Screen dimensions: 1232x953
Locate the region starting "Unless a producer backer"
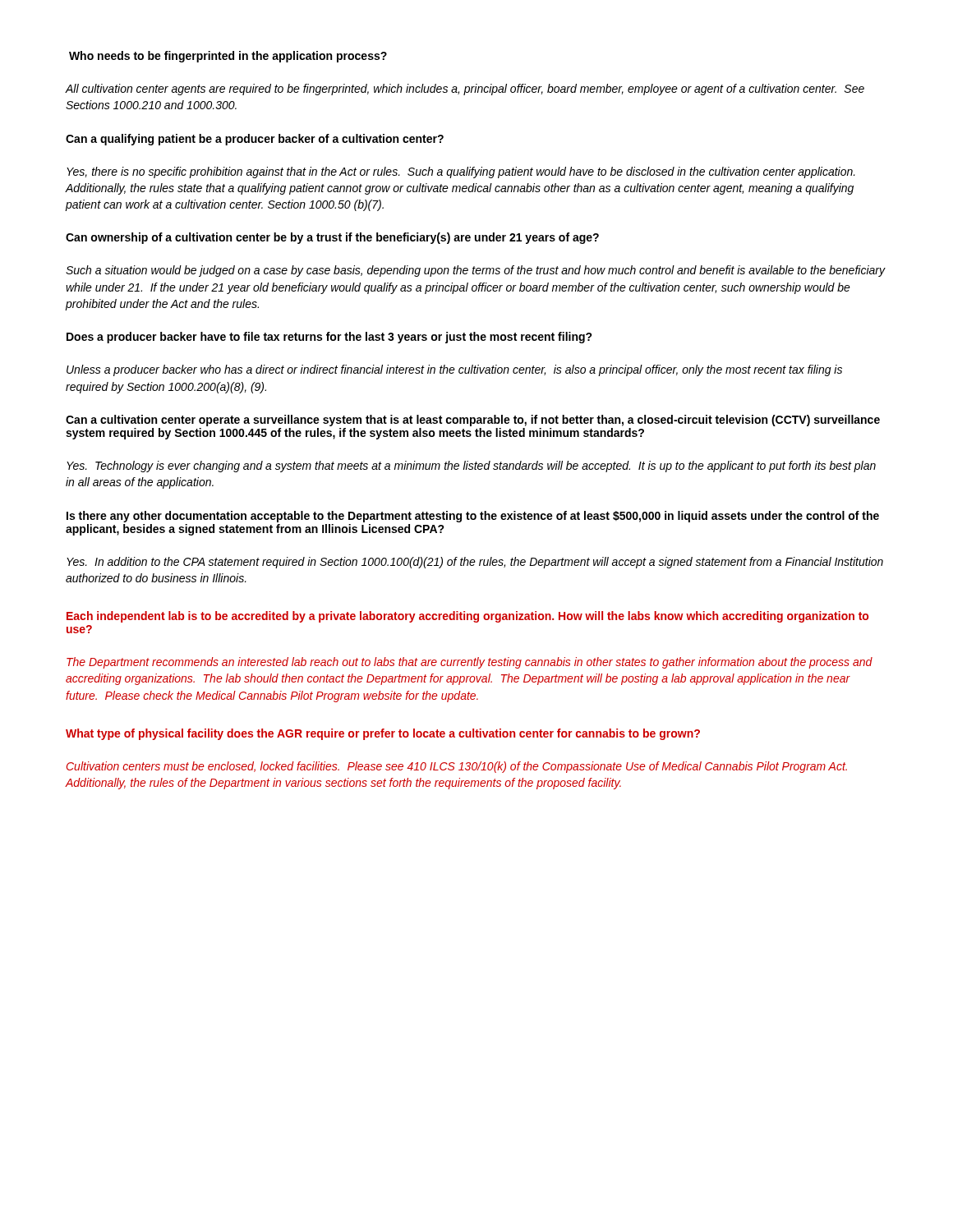click(x=476, y=378)
